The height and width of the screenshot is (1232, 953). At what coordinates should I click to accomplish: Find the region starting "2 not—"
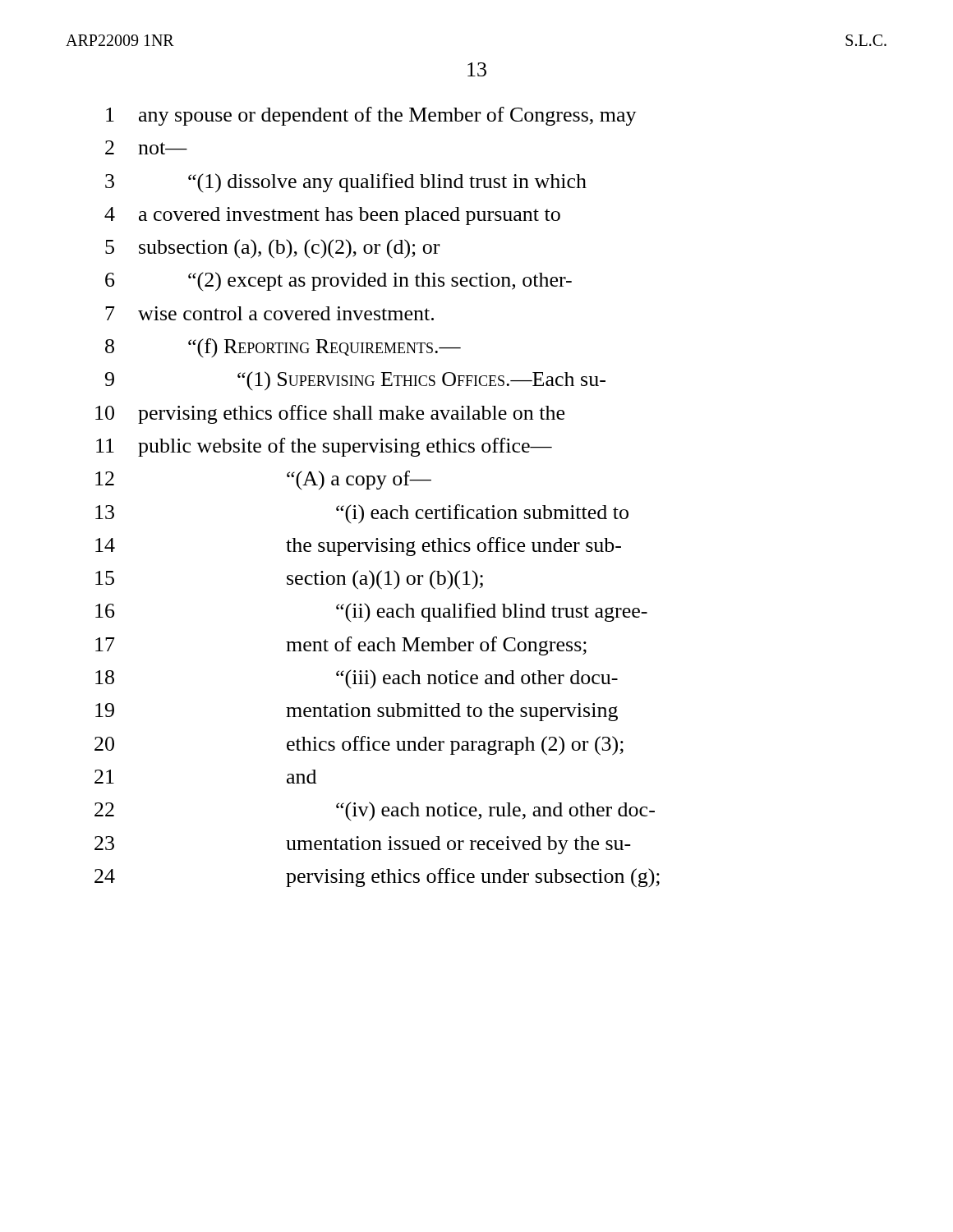146,147
